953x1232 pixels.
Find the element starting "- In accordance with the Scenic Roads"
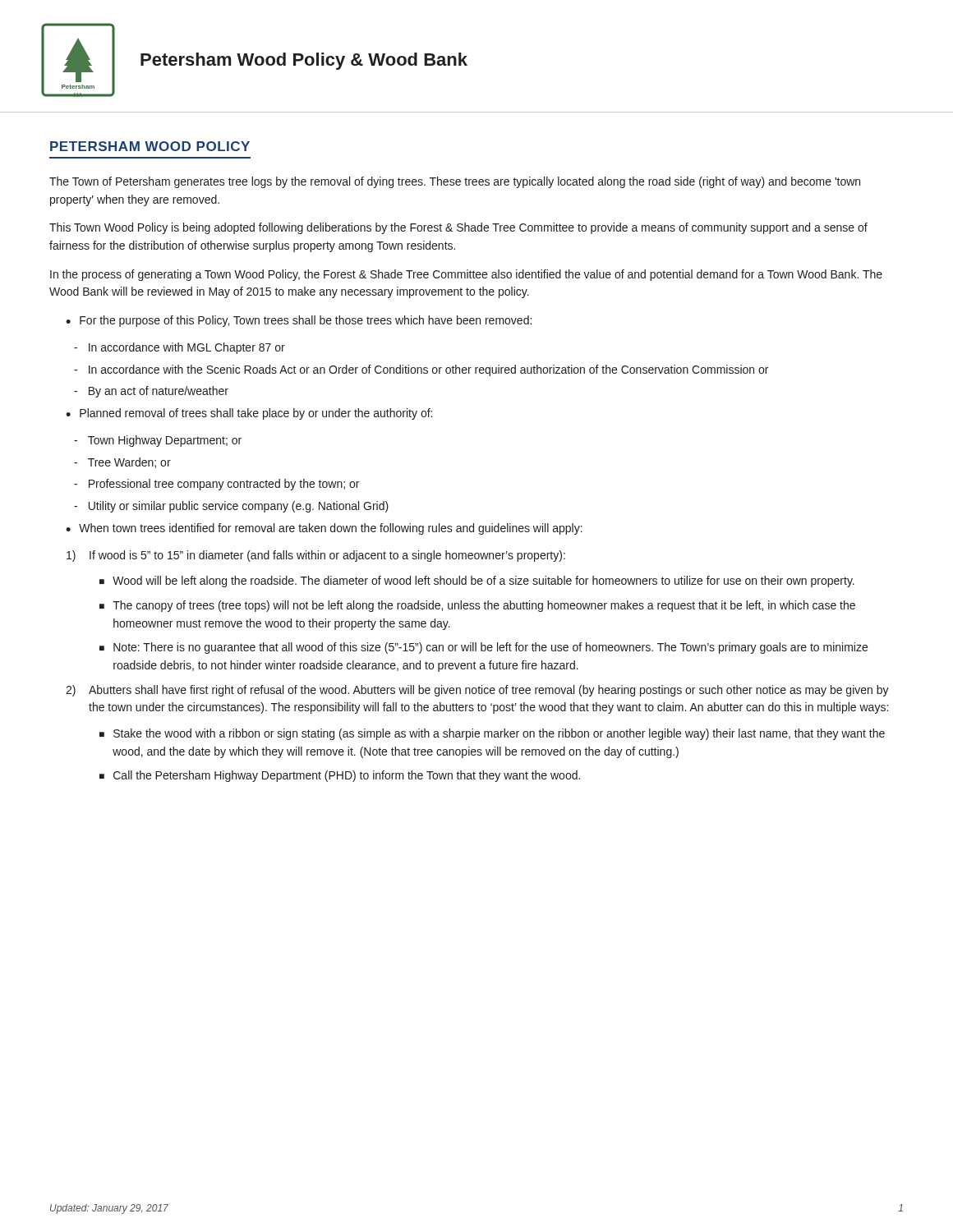click(421, 370)
